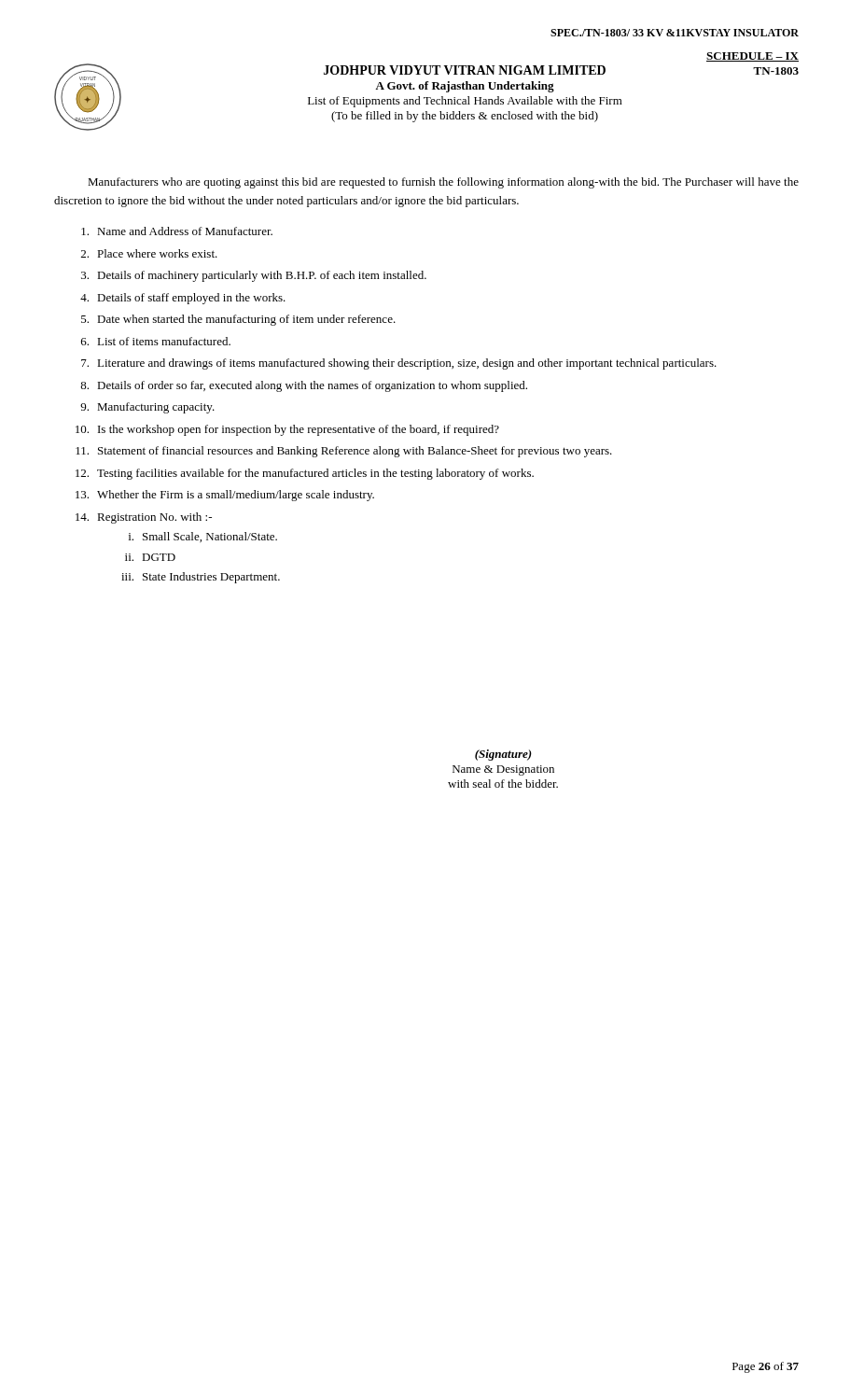Image resolution: width=850 pixels, height=1400 pixels.
Task: Locate the text "6. List of items manufactured."
Action: pyautogui.click(x=156, y=341)
